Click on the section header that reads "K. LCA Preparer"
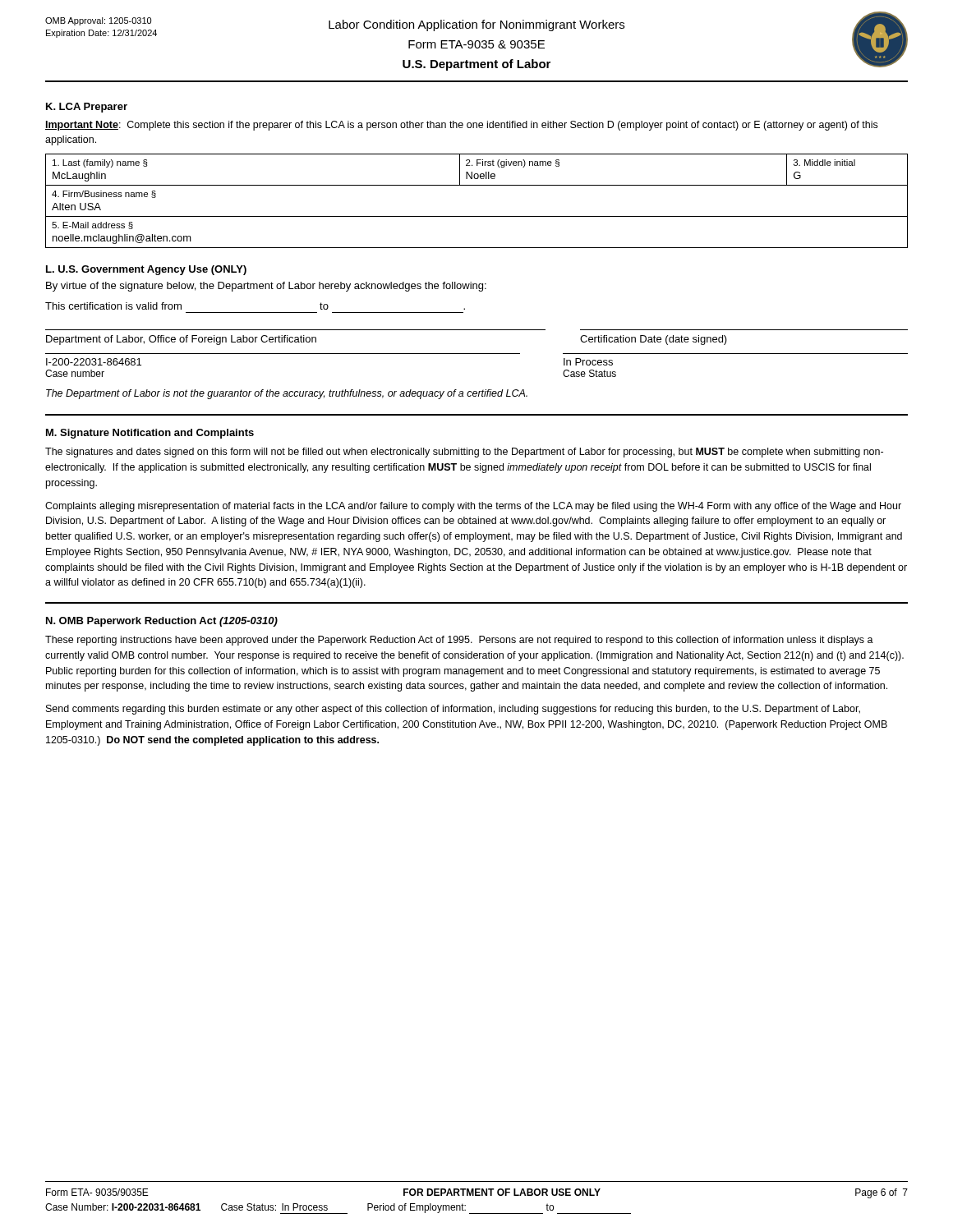Image resolution: width=953 pixels, height=1232 pixels. point(86,106)
